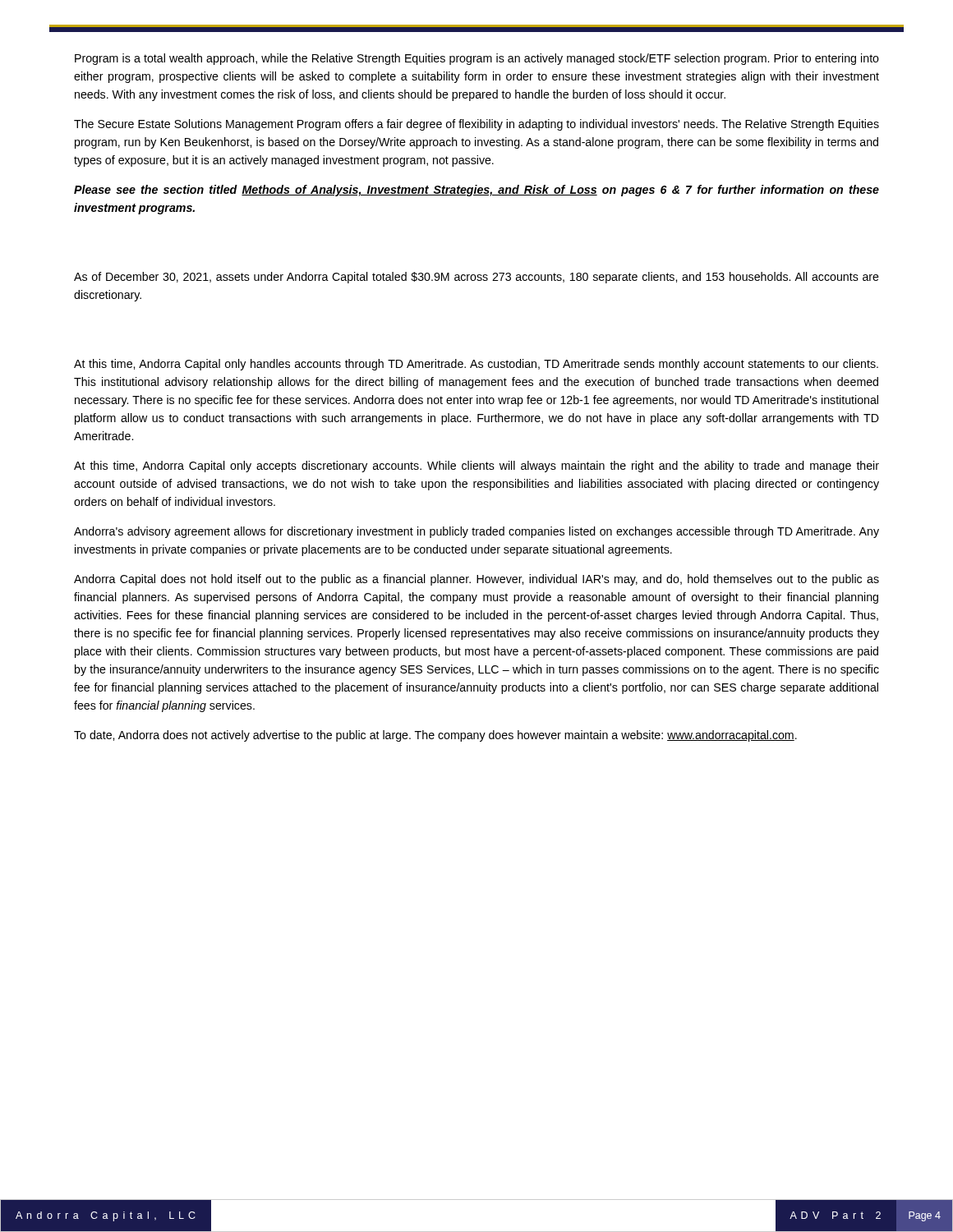Locate the text block containing "Andorra Capital does not hold itself out"
Image resolution: width=953 pixels, height=1232 pixels.
[476, 642]
